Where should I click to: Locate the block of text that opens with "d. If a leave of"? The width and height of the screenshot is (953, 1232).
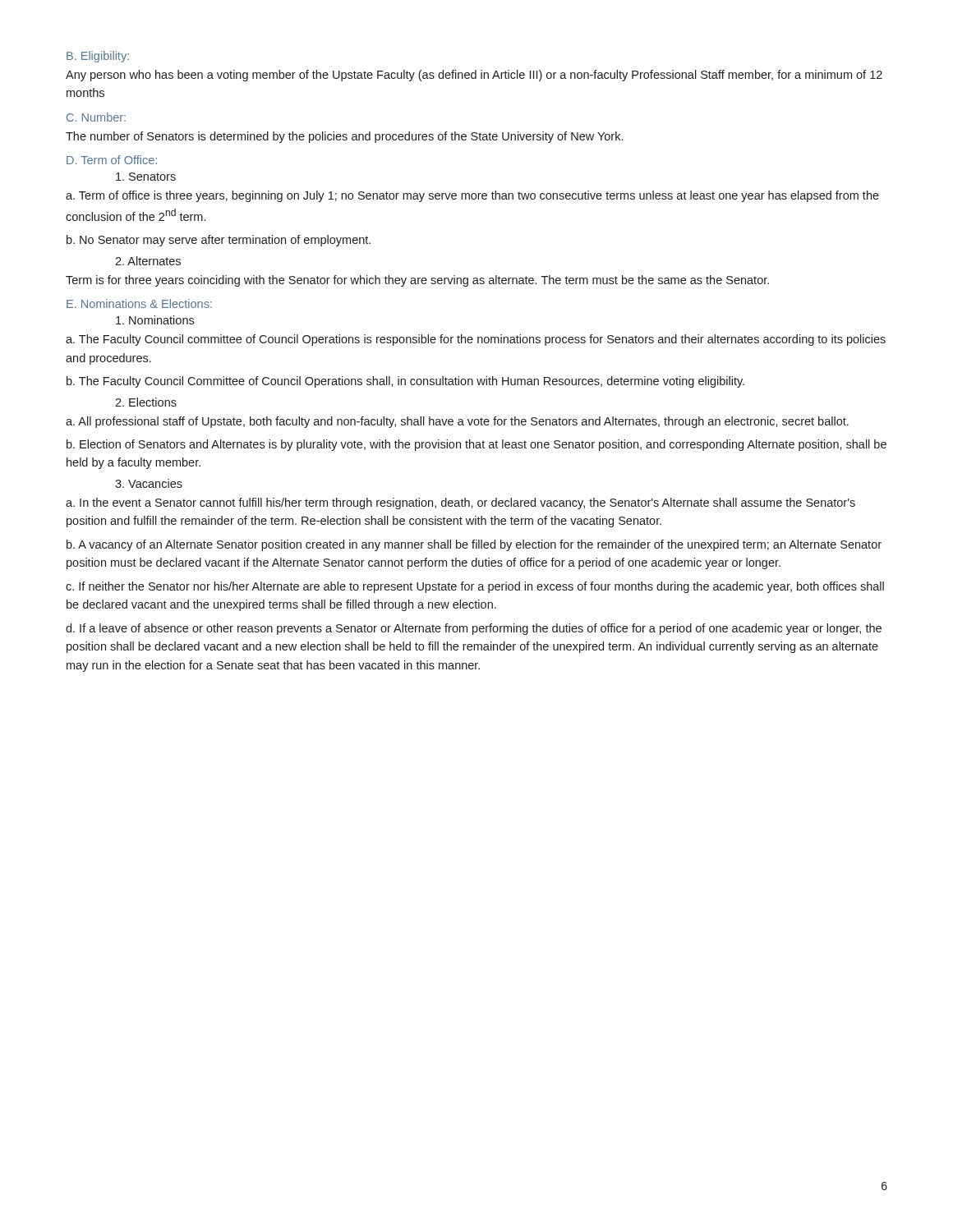pyautogui.click(x=474, y=647)
